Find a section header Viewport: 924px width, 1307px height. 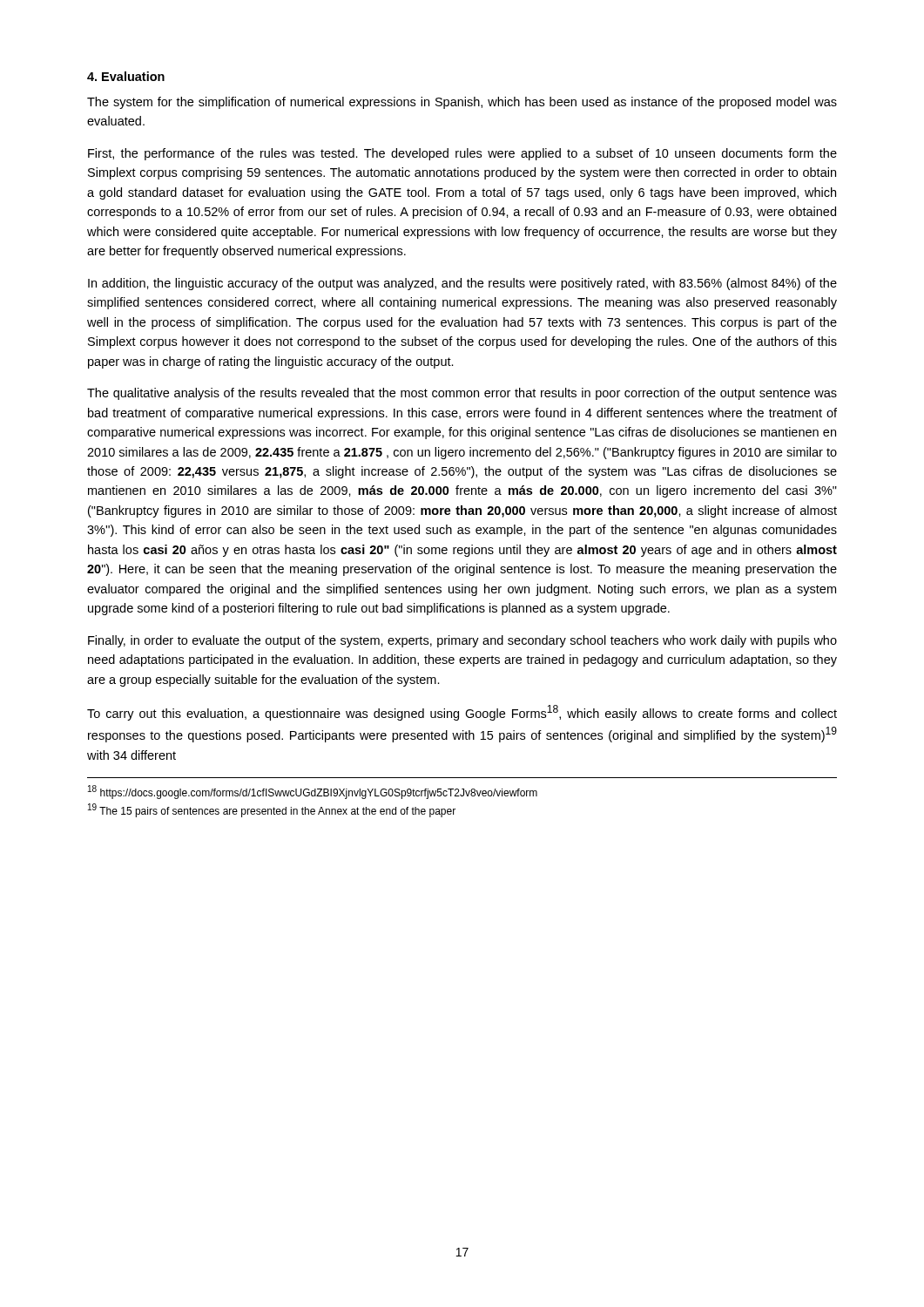126,77
